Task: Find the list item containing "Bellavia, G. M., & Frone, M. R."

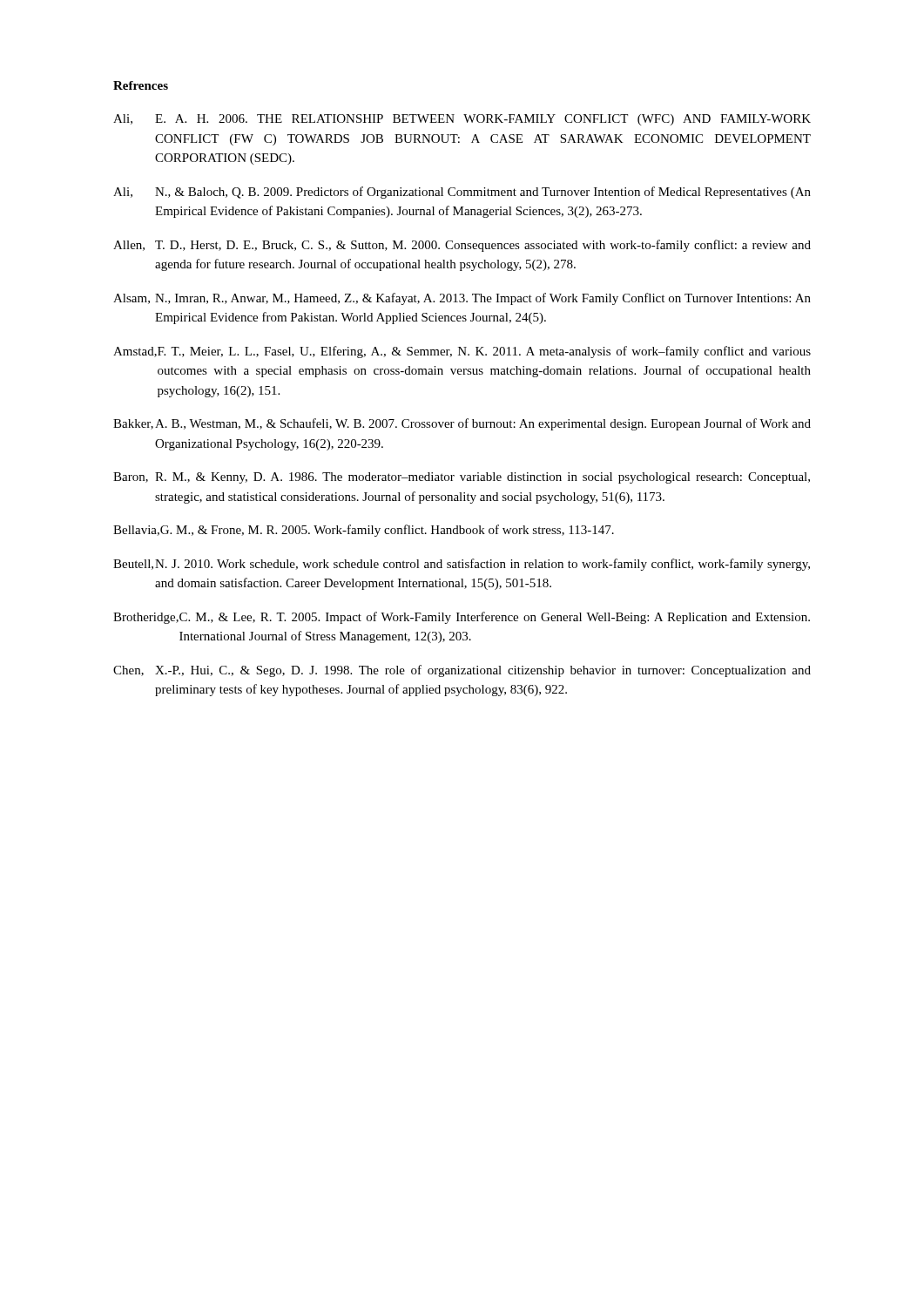Action: click(462, 530)
